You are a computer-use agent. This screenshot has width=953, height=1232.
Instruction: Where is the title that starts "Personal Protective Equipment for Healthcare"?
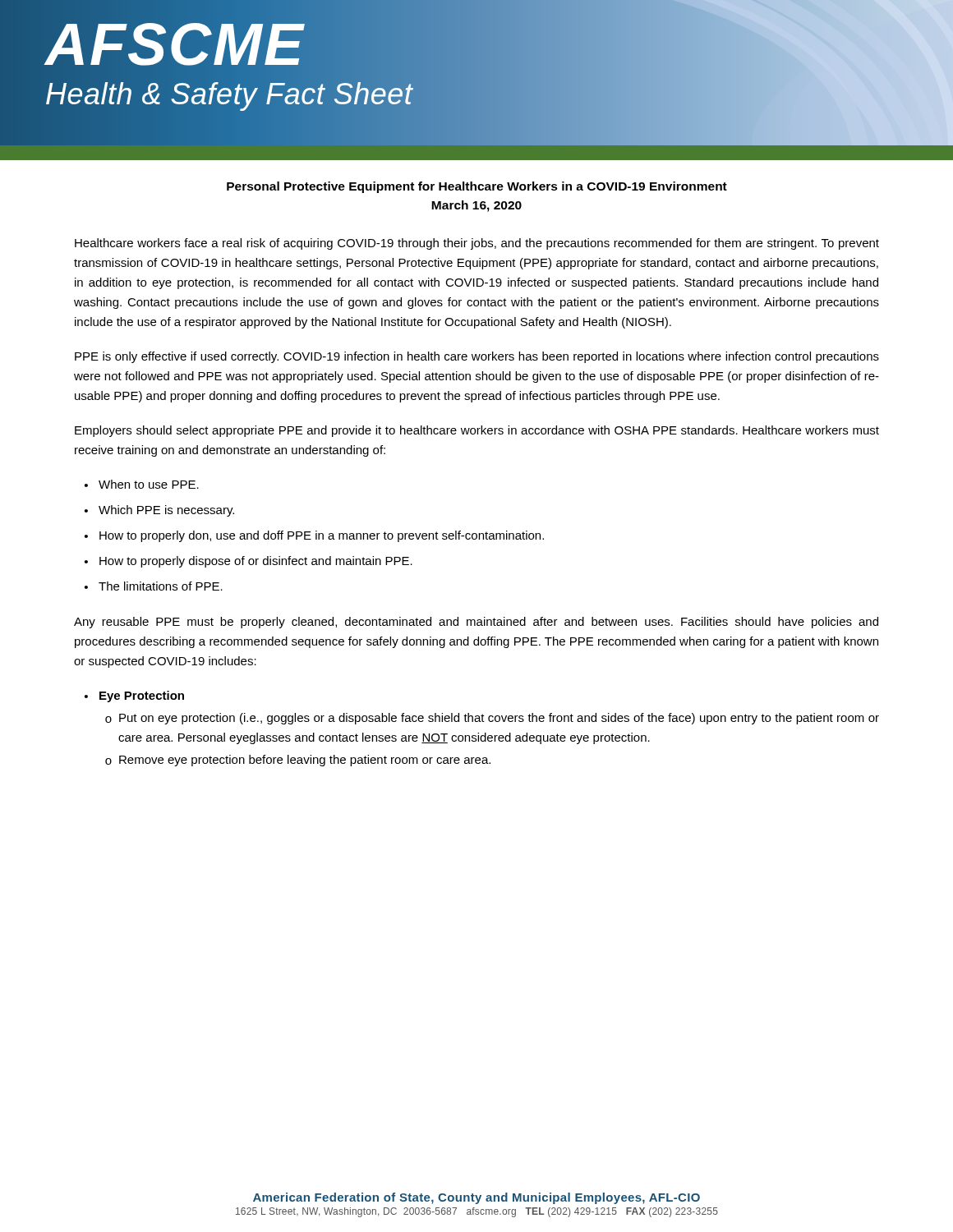[x=476, y=196]
